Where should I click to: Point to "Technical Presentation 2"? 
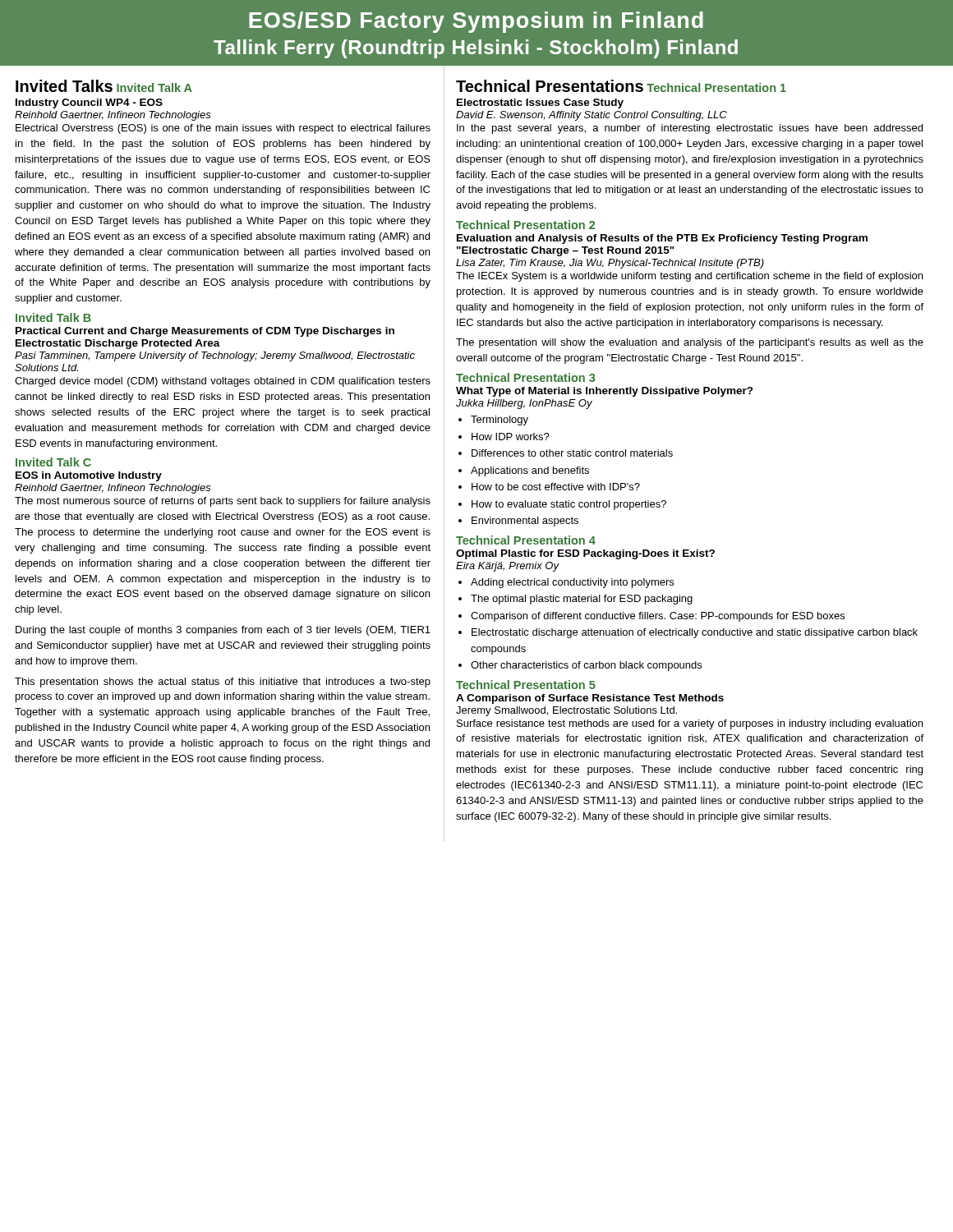pos(526,225)
